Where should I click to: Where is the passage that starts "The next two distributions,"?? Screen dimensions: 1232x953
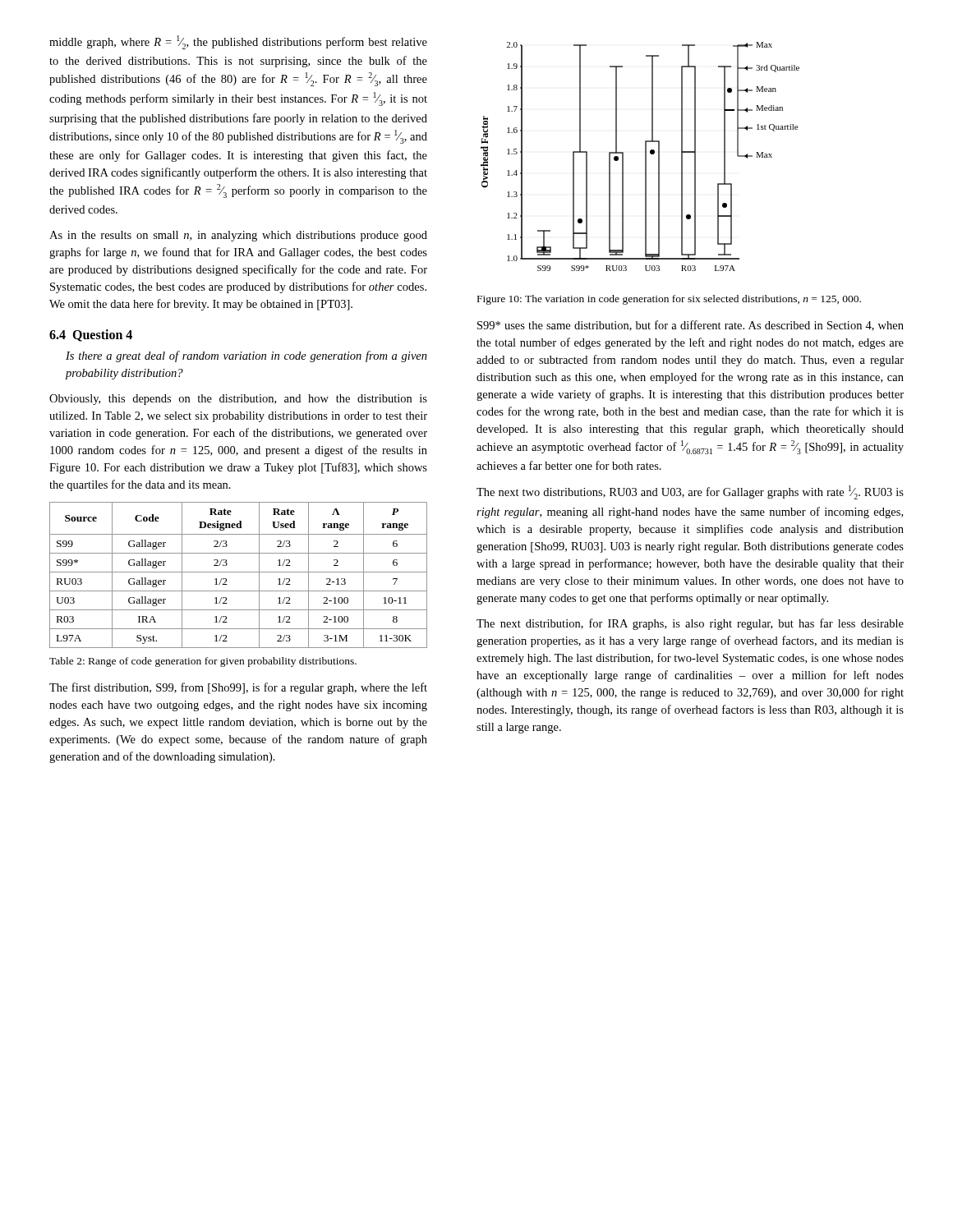click(x=690, y=545)
